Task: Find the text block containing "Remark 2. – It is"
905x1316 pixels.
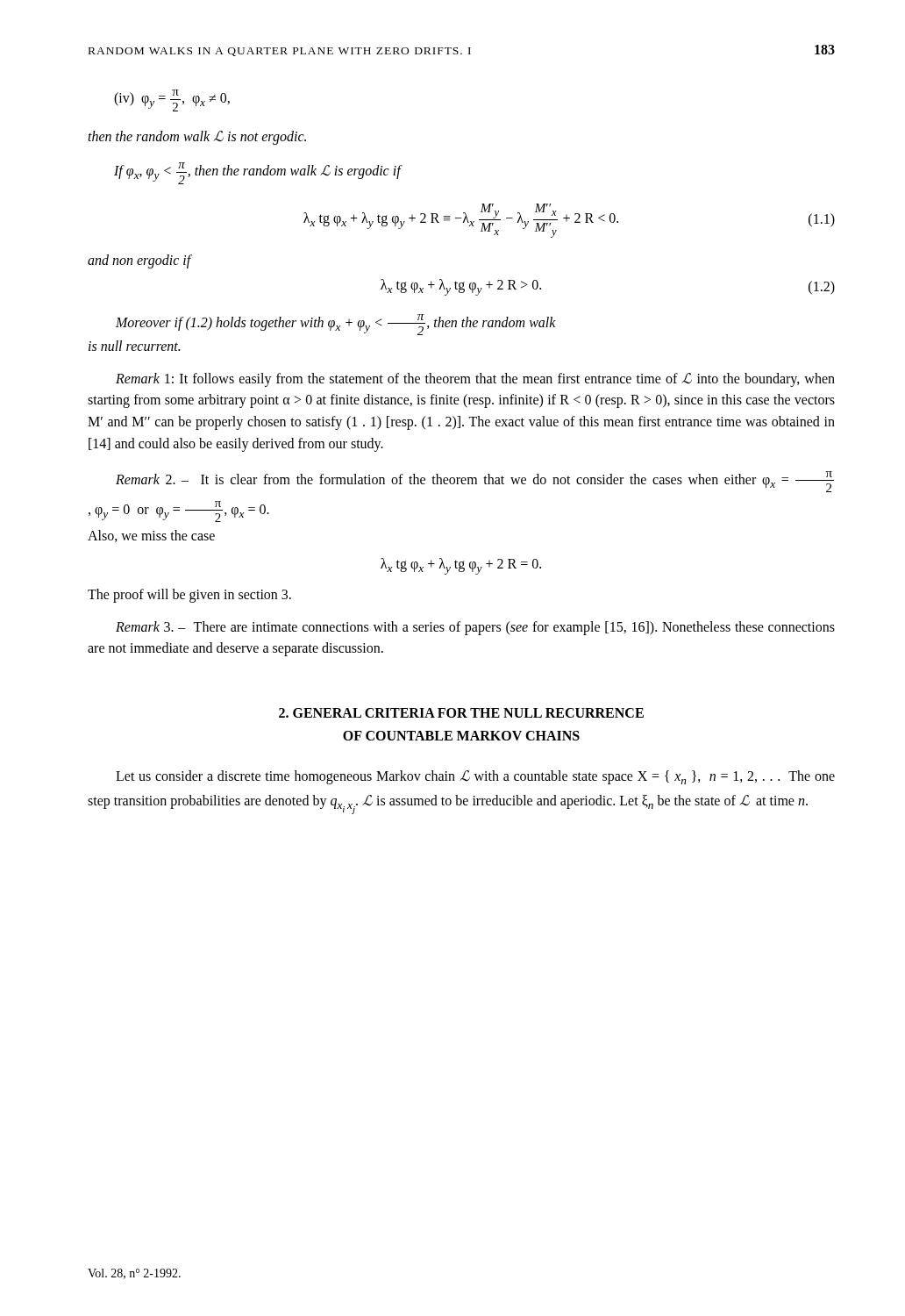Action: click(475, 482)
